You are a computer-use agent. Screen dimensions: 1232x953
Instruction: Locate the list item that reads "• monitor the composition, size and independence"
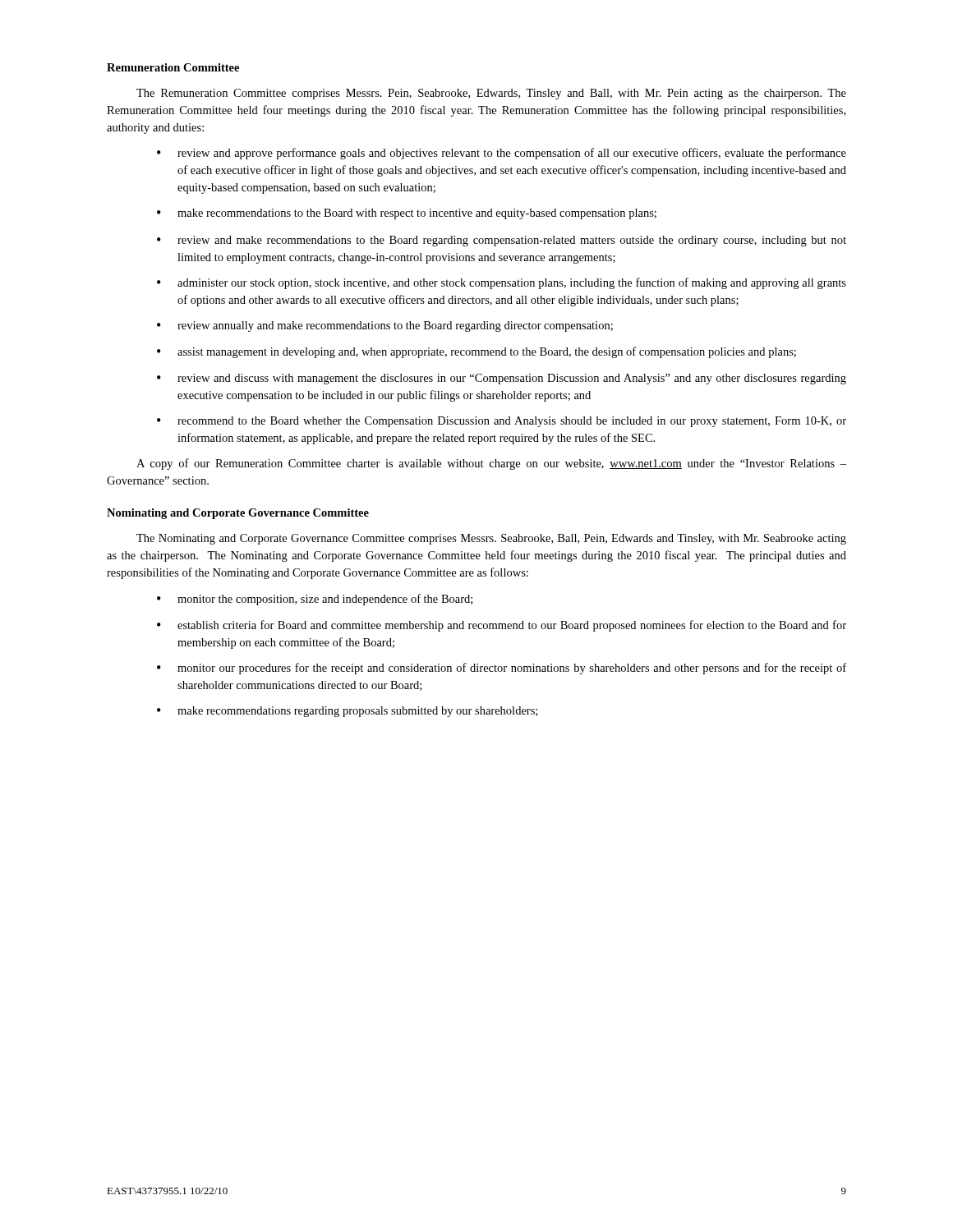click(315, 600)
